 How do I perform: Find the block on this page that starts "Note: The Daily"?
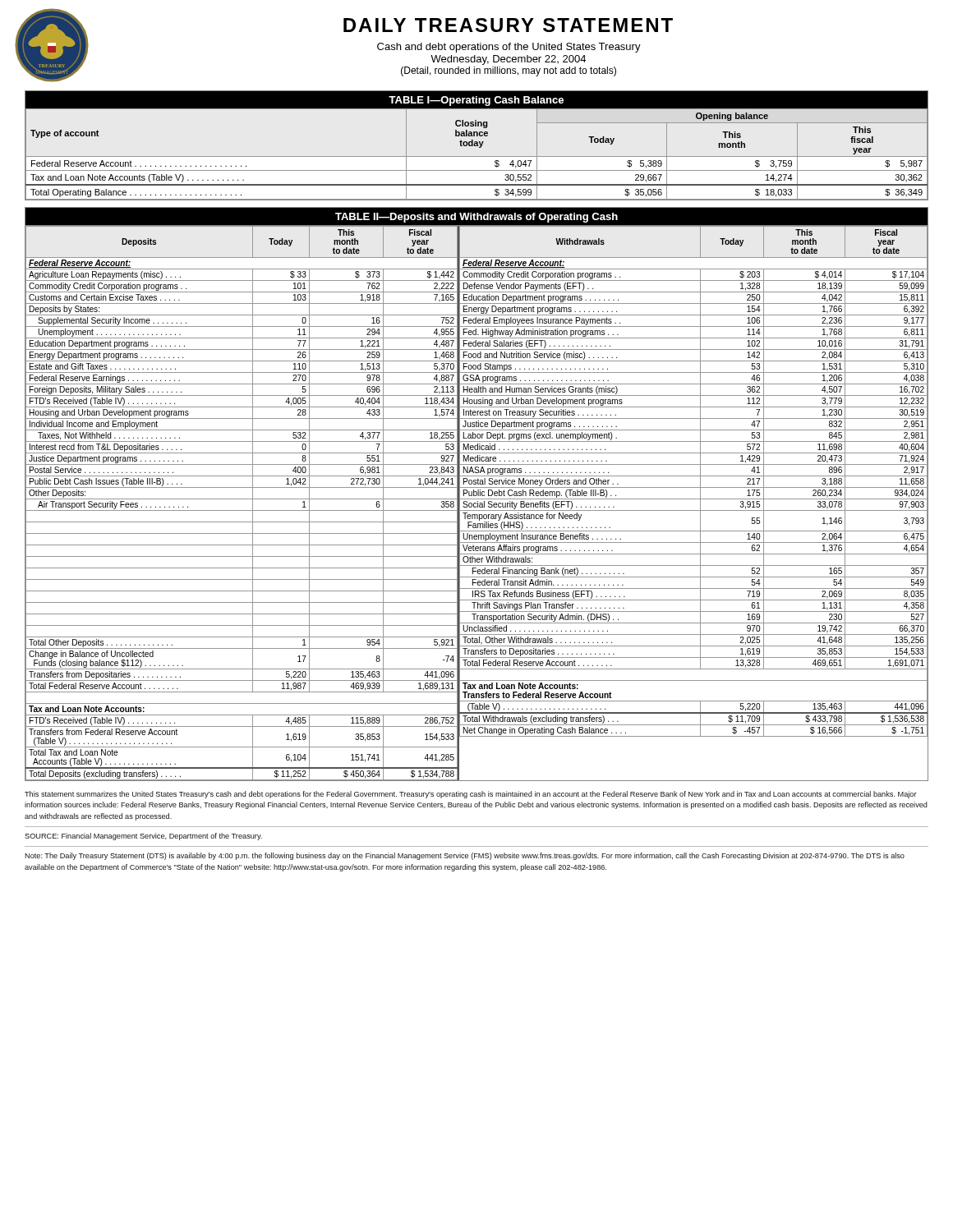(465, 862)
